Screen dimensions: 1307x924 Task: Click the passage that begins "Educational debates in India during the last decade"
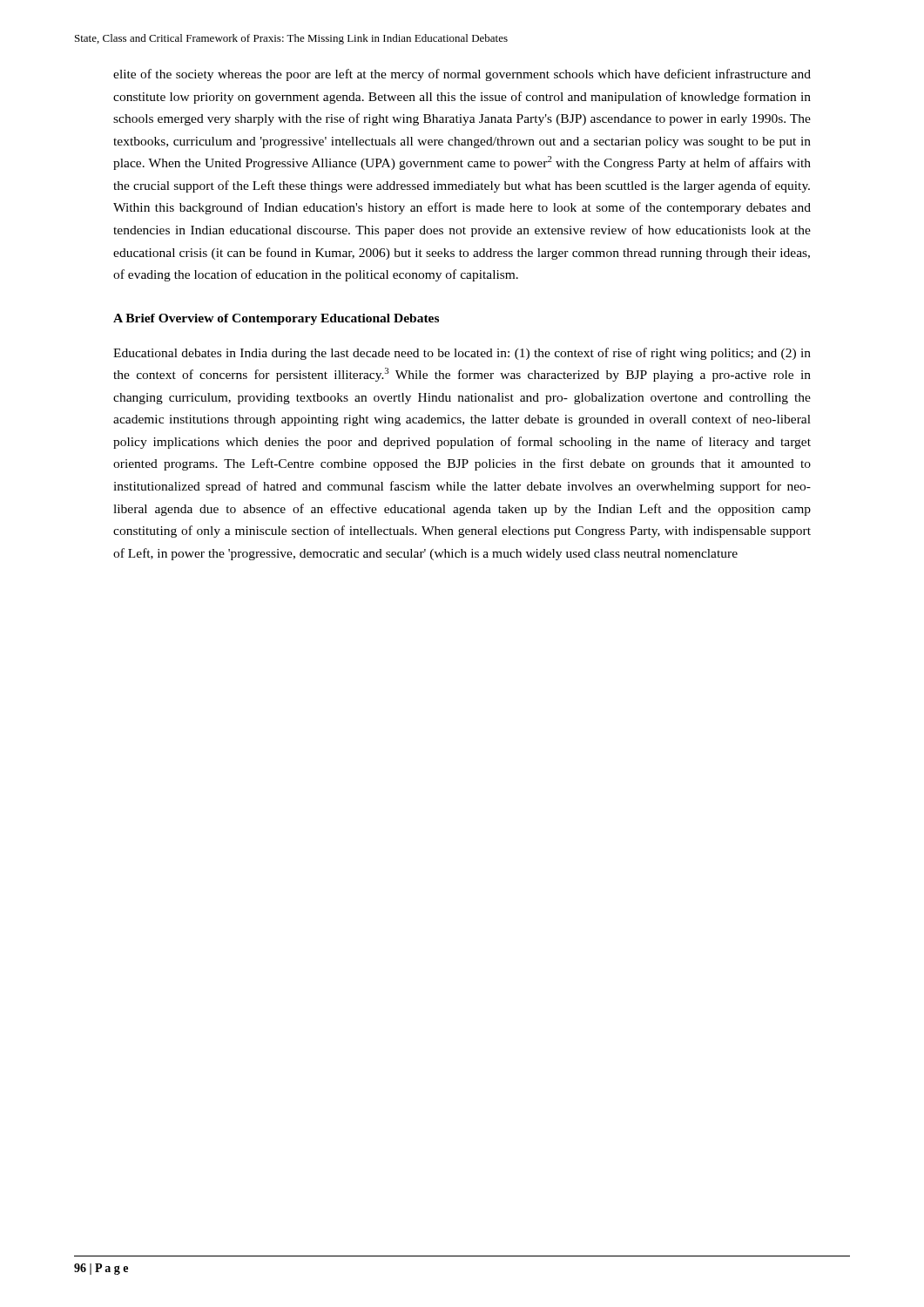[462, 452]
